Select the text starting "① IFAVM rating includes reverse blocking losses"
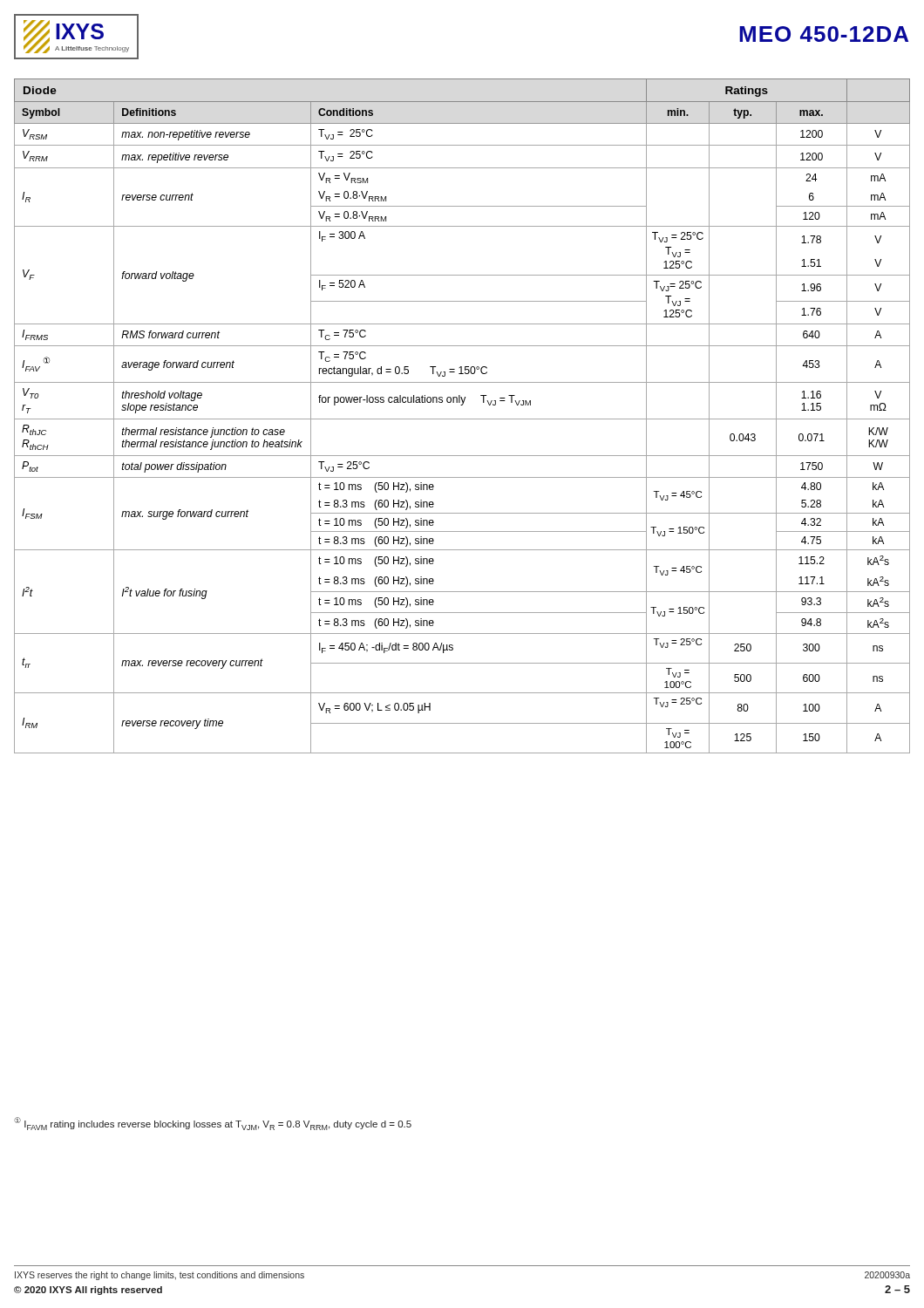The width and height of the screenshot is (924, 1308). (x=213, y=1124)
